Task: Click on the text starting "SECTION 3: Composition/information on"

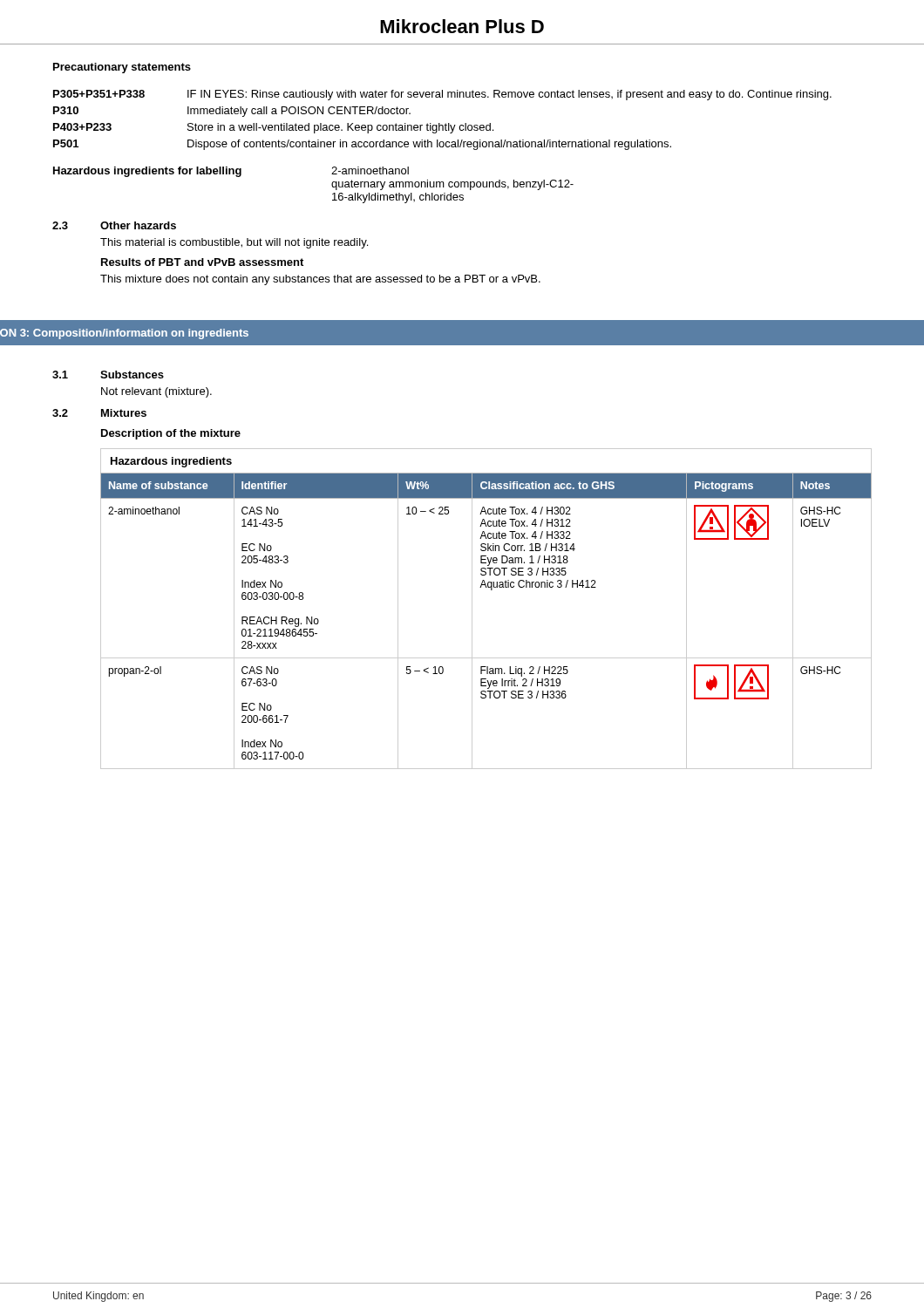Action: click(124, 333)
